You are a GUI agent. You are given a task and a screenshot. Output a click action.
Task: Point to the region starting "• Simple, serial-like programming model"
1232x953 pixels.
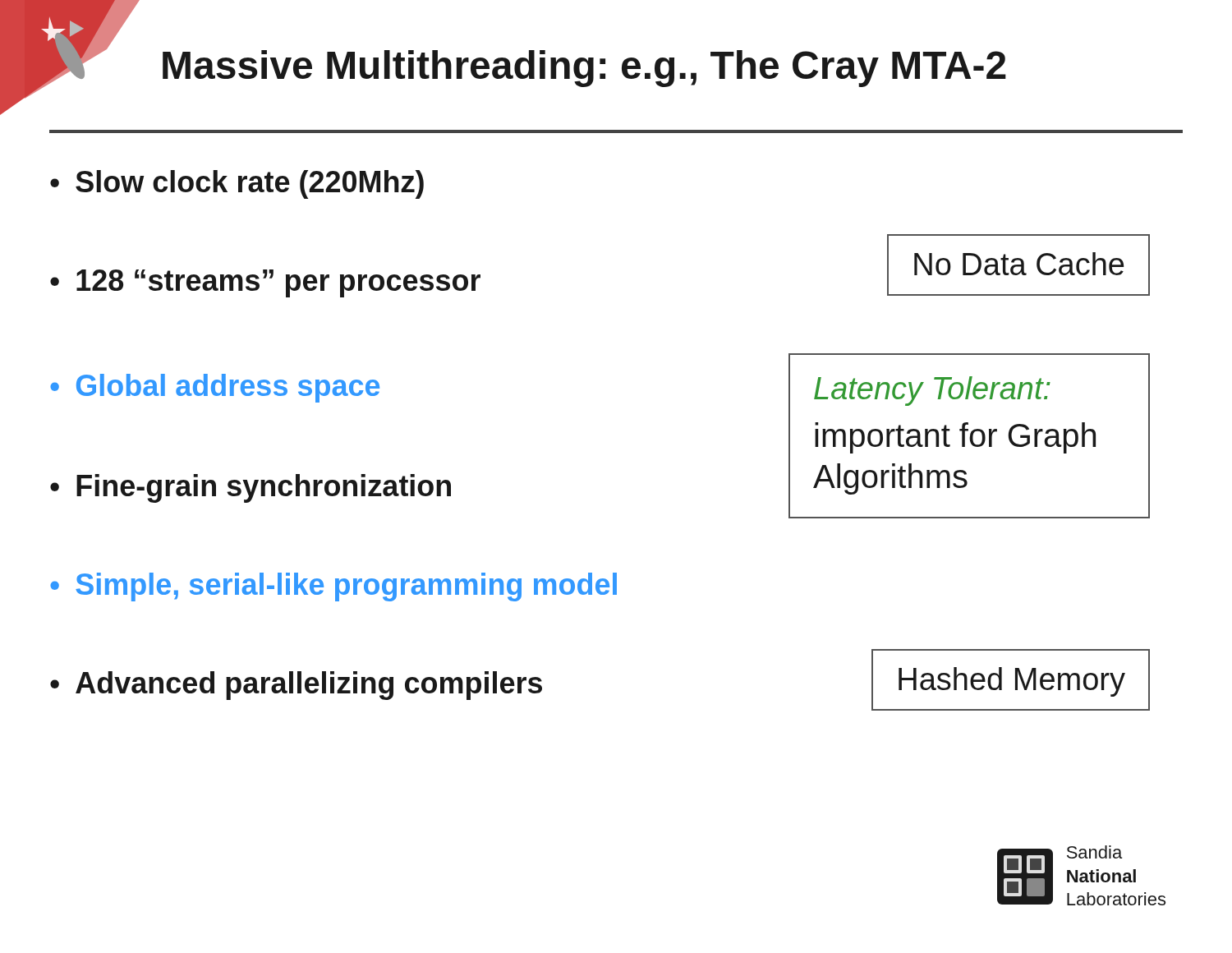click(x=334, y=585)
